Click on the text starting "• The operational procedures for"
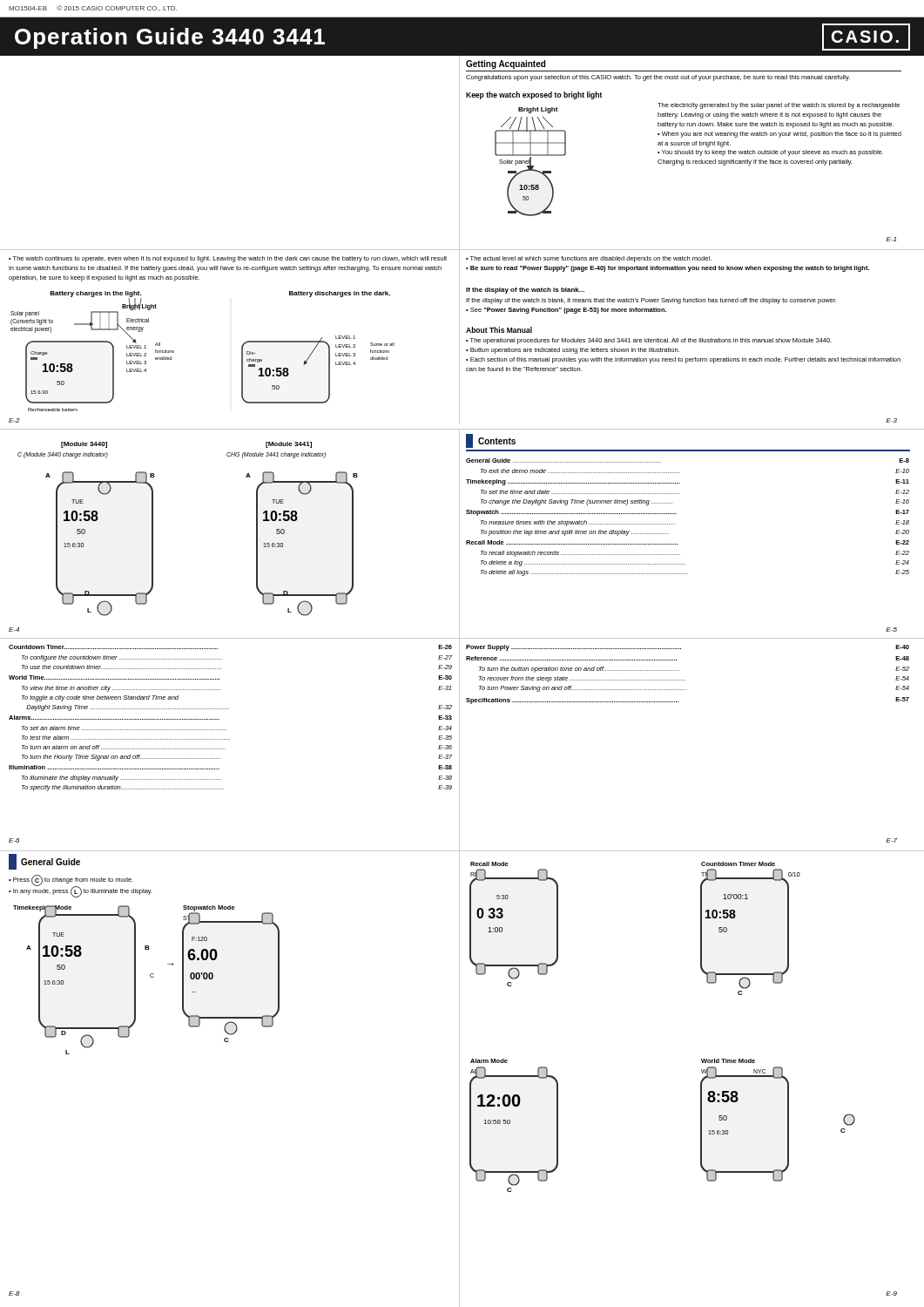Viewport: 924px width, 1307px height. (x=683, y=354)
